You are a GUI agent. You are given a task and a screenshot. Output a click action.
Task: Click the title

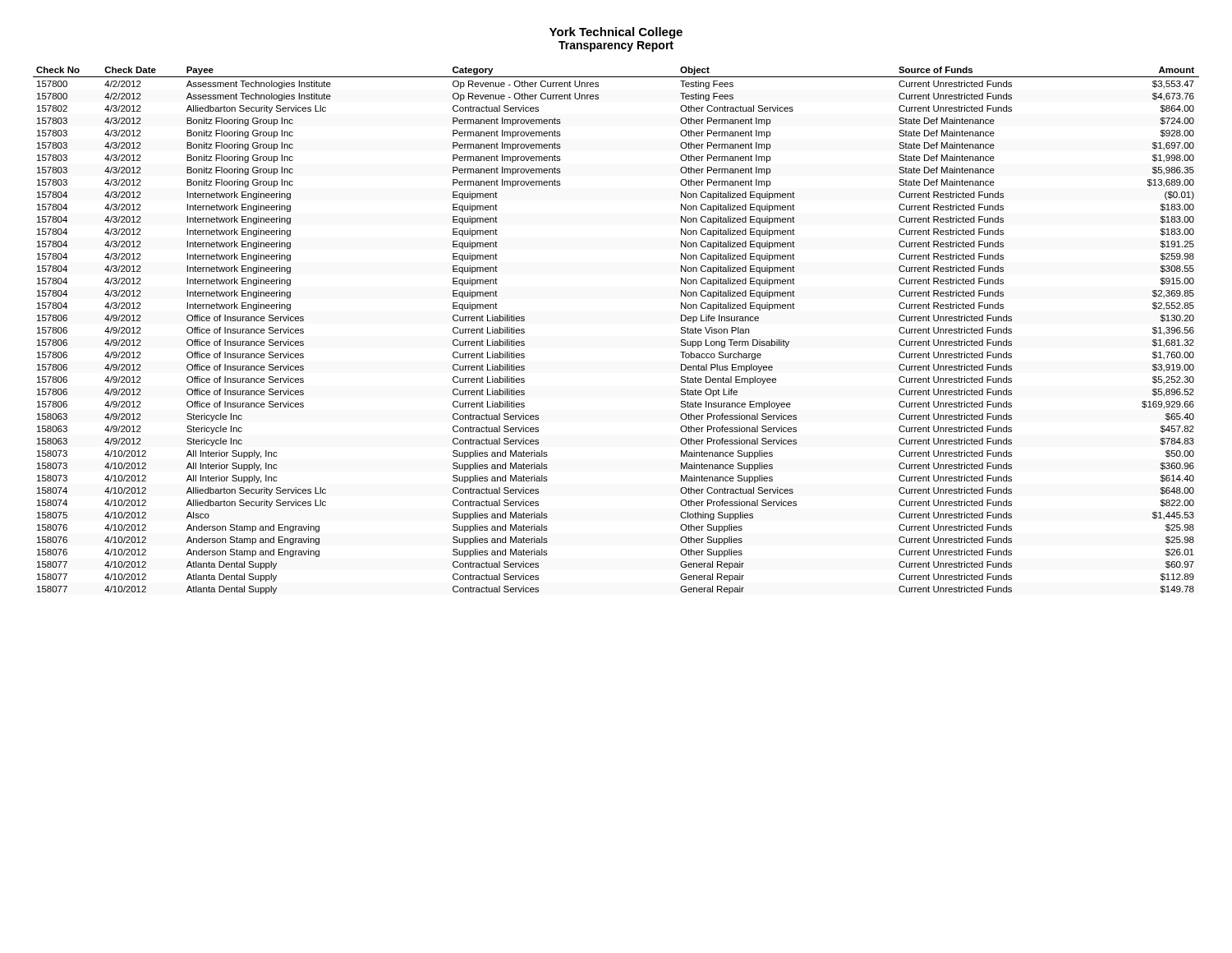(x=616, y=38)
